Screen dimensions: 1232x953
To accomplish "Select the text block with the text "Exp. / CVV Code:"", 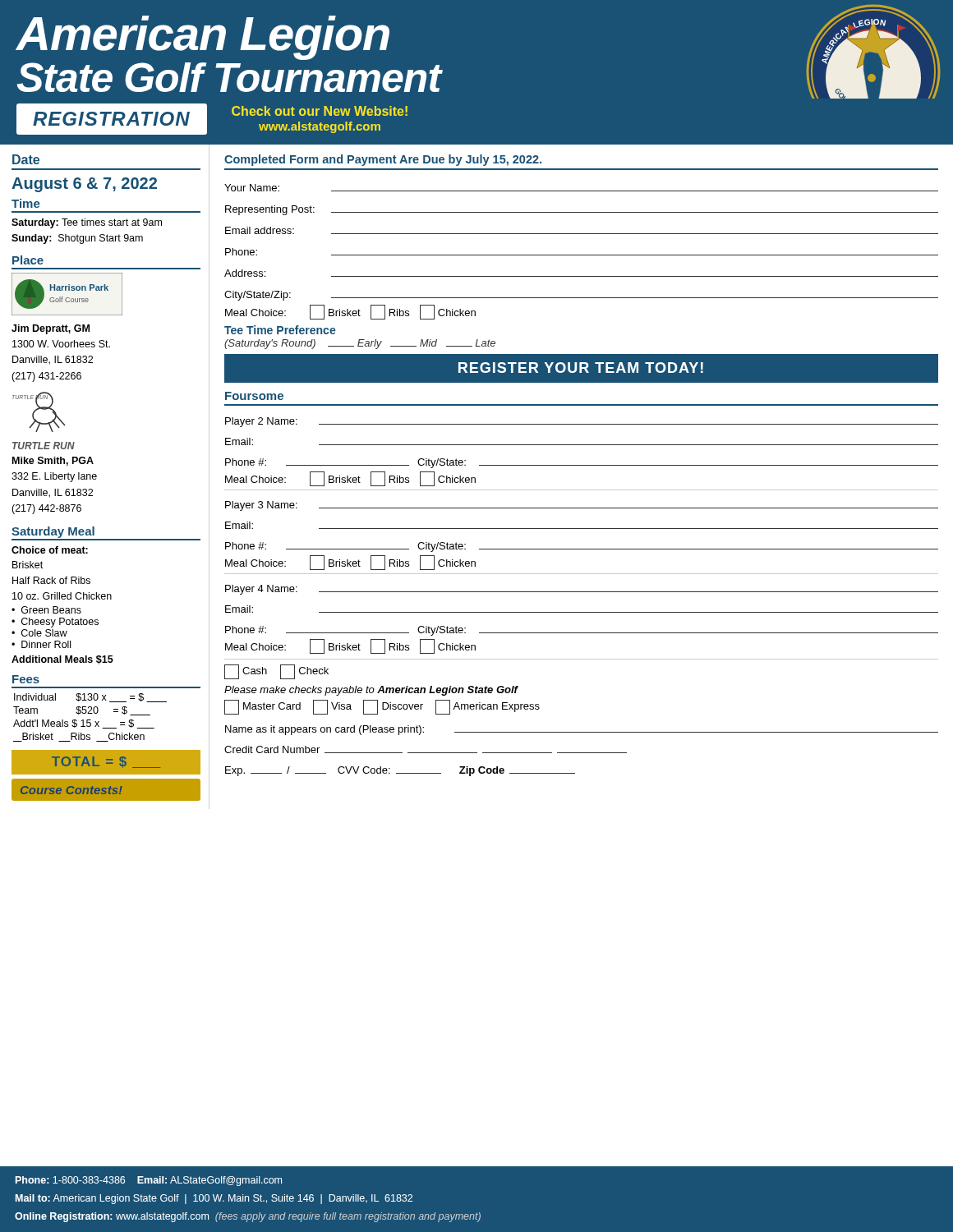I will pos(400,768).
